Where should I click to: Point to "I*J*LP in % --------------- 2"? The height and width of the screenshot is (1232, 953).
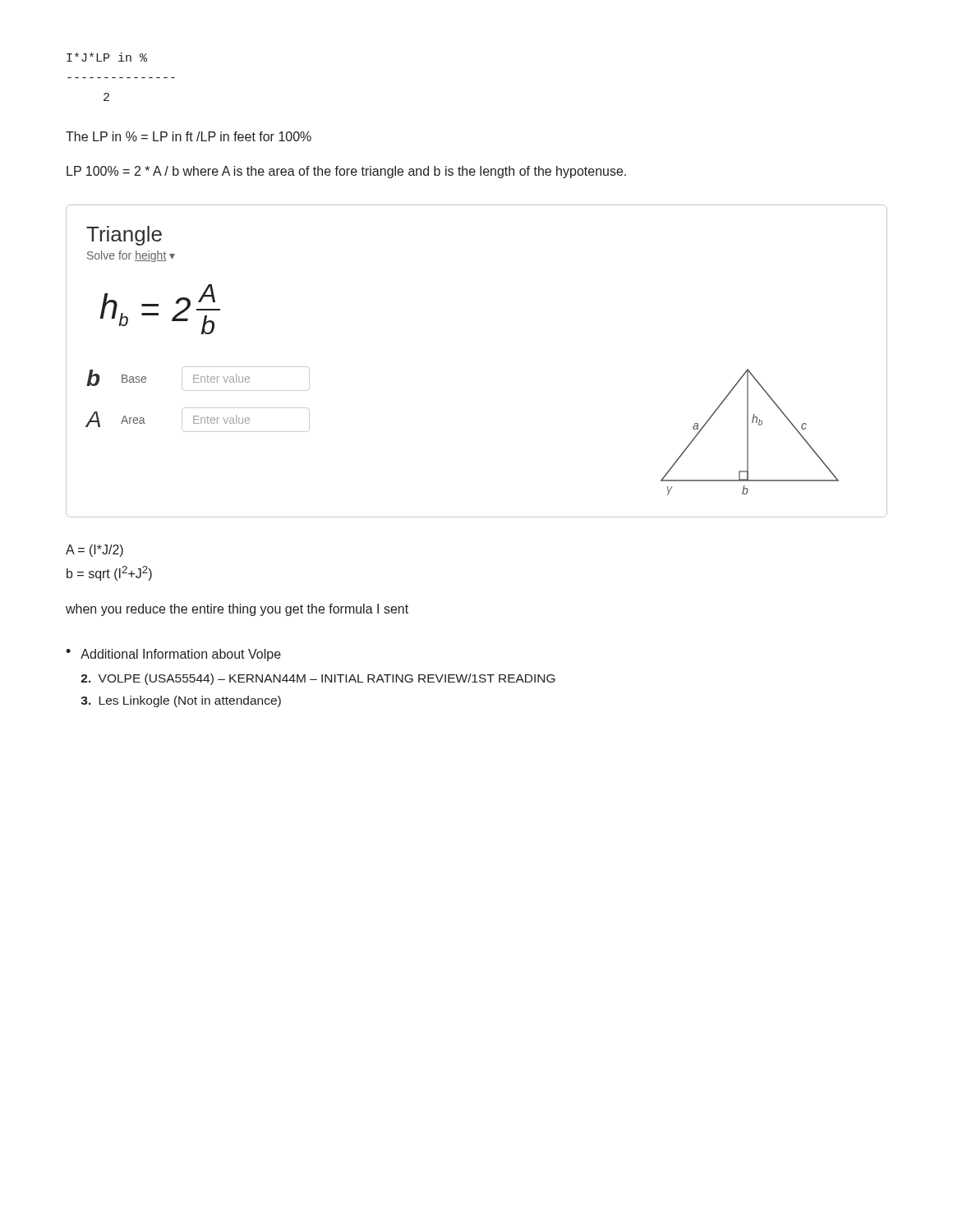click(107, 57)
